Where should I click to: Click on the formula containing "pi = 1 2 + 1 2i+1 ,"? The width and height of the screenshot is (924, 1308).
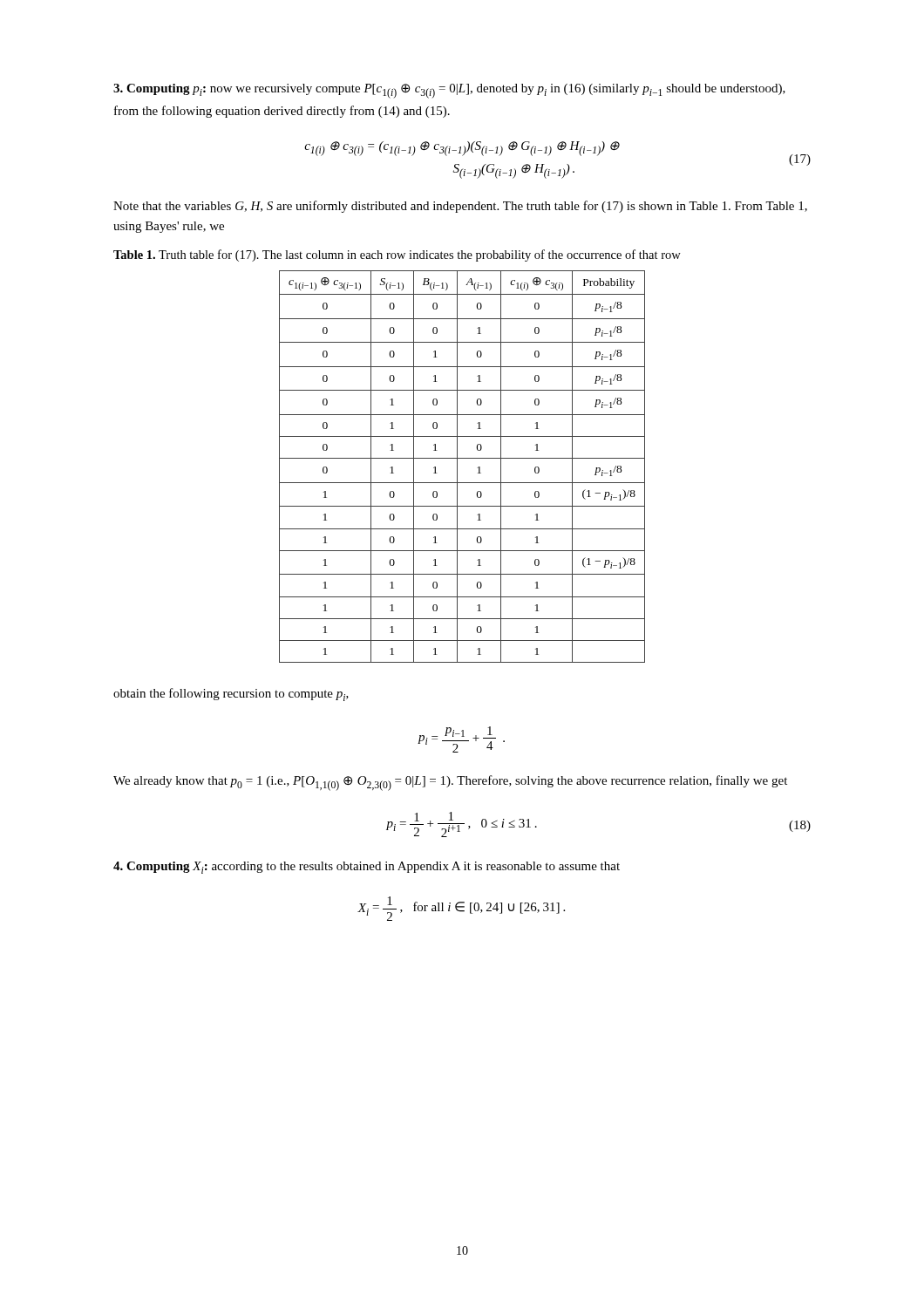[451, 824]
